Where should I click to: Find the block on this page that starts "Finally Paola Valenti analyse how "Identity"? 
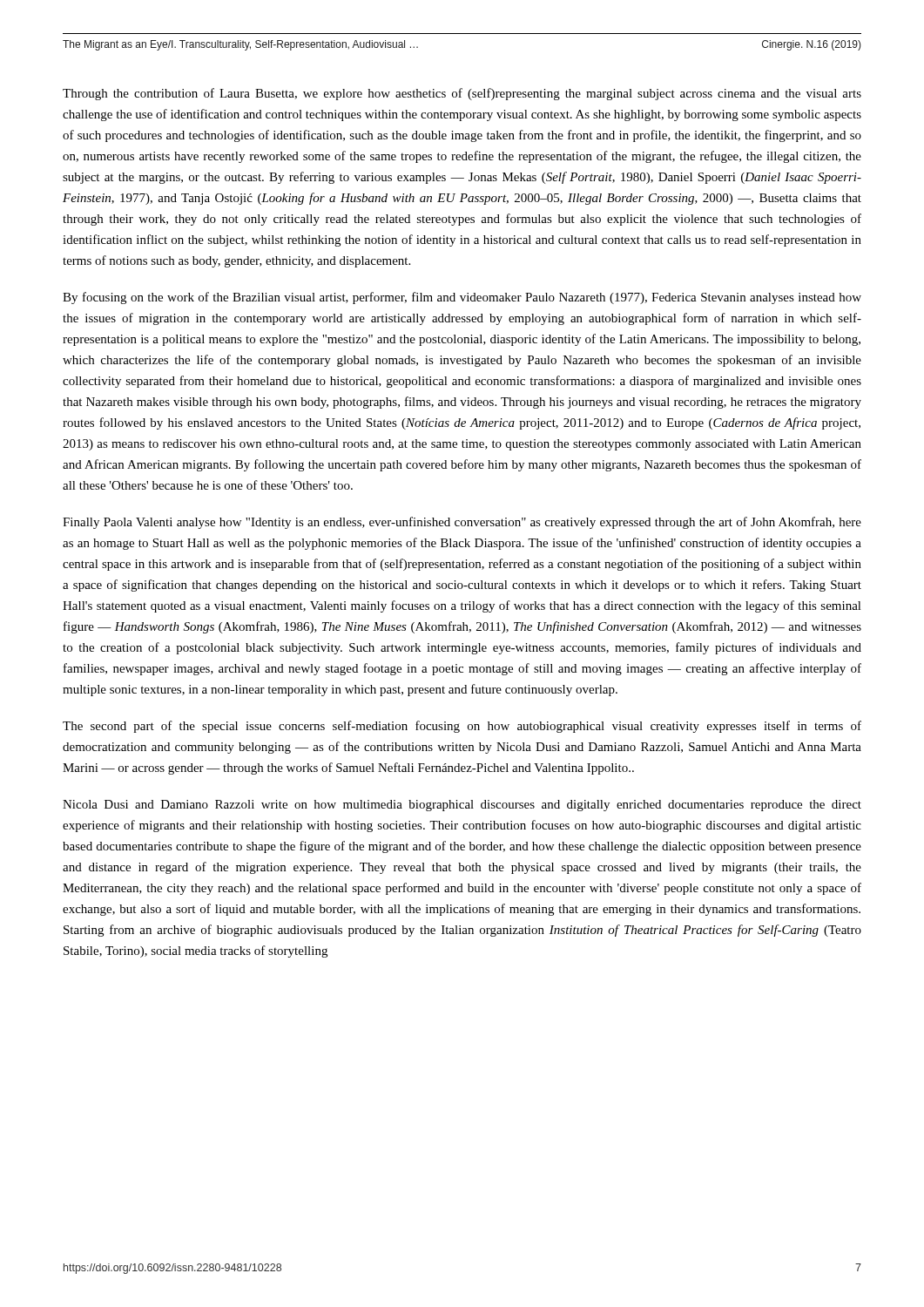click(x=462, y=606)
